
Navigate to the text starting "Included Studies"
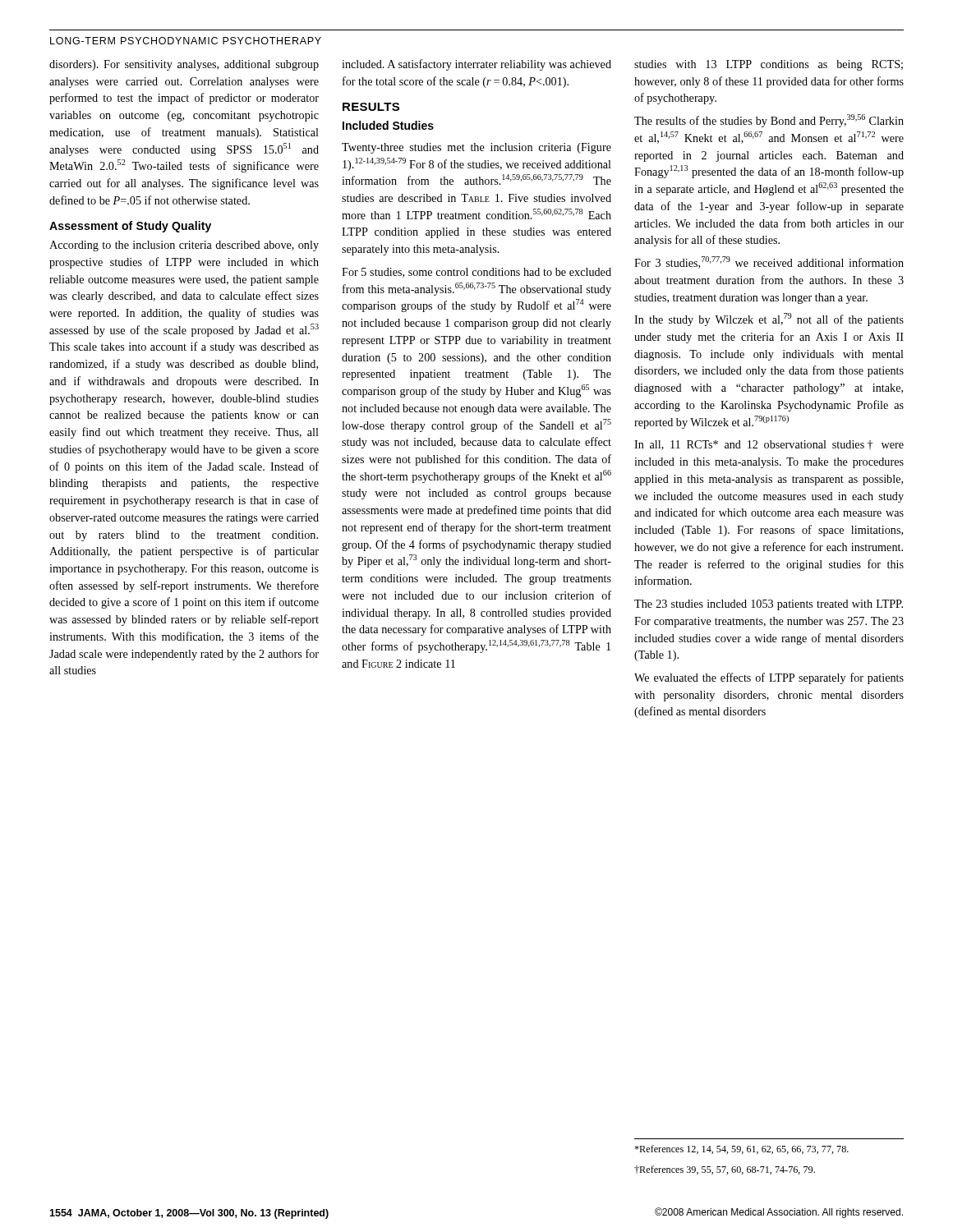pos(388,126)
